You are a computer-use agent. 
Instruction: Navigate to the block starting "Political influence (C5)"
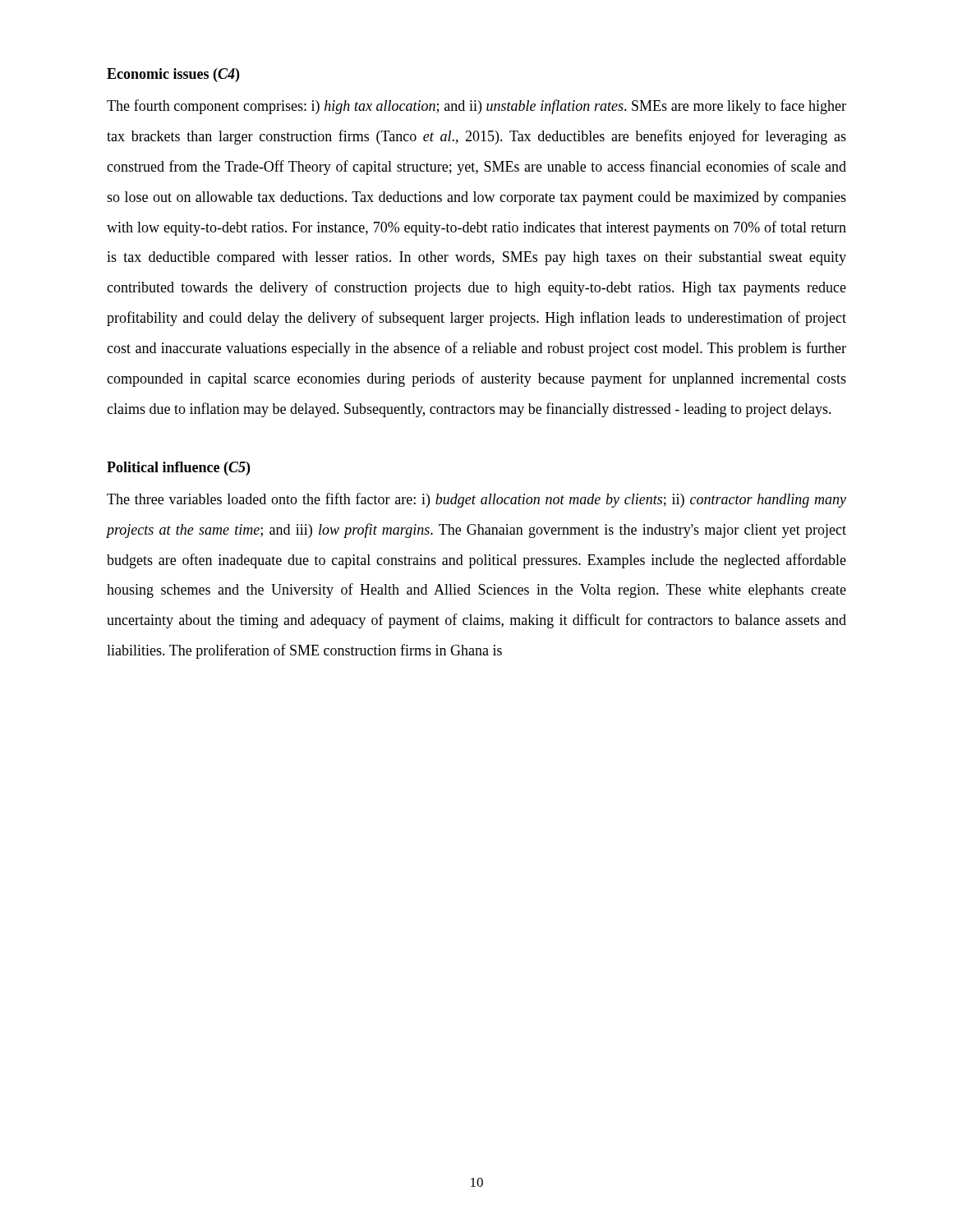pyautogui.click(x=179, y=467)
